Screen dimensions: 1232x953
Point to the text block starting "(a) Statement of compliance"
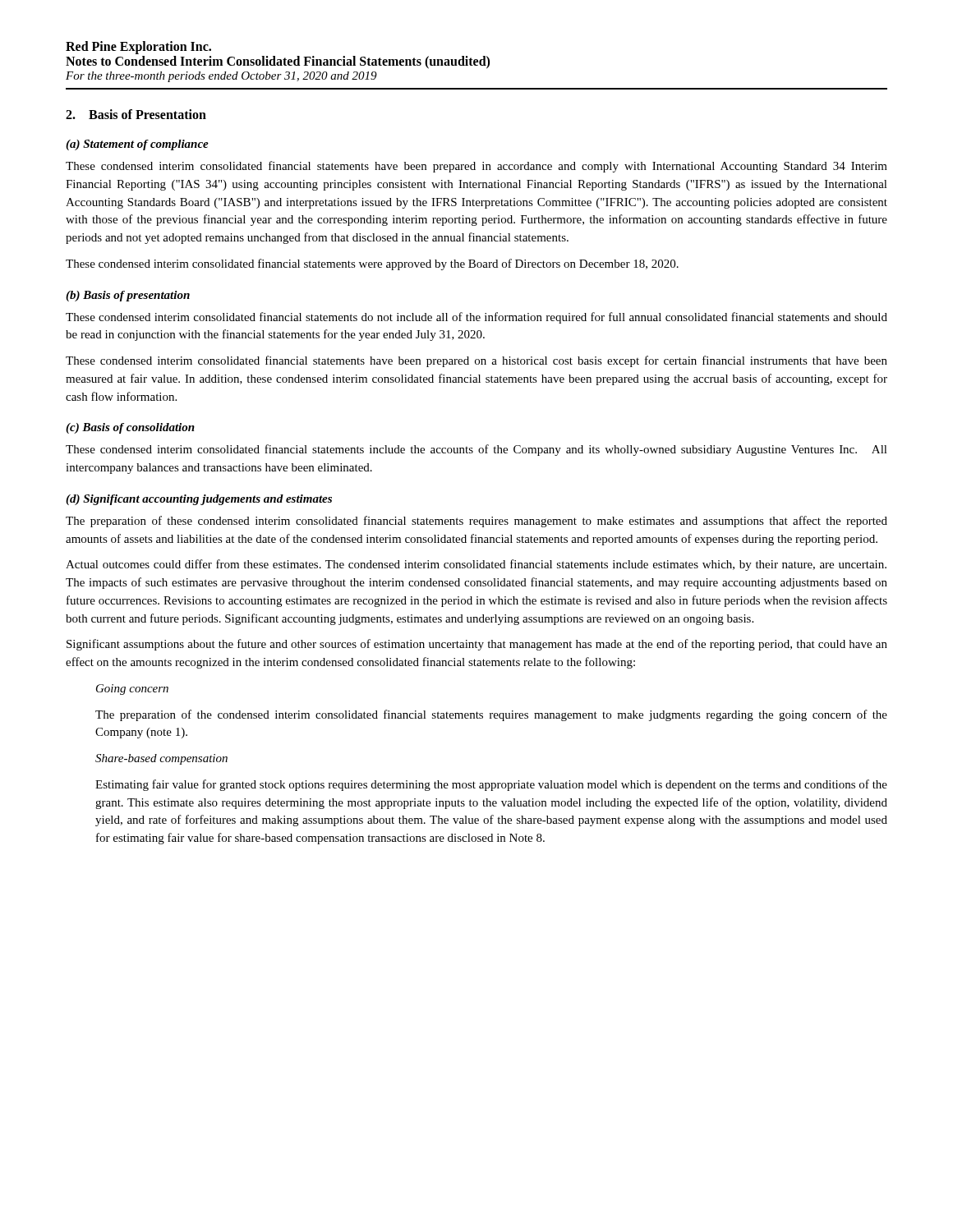click(x=137, y=144)
